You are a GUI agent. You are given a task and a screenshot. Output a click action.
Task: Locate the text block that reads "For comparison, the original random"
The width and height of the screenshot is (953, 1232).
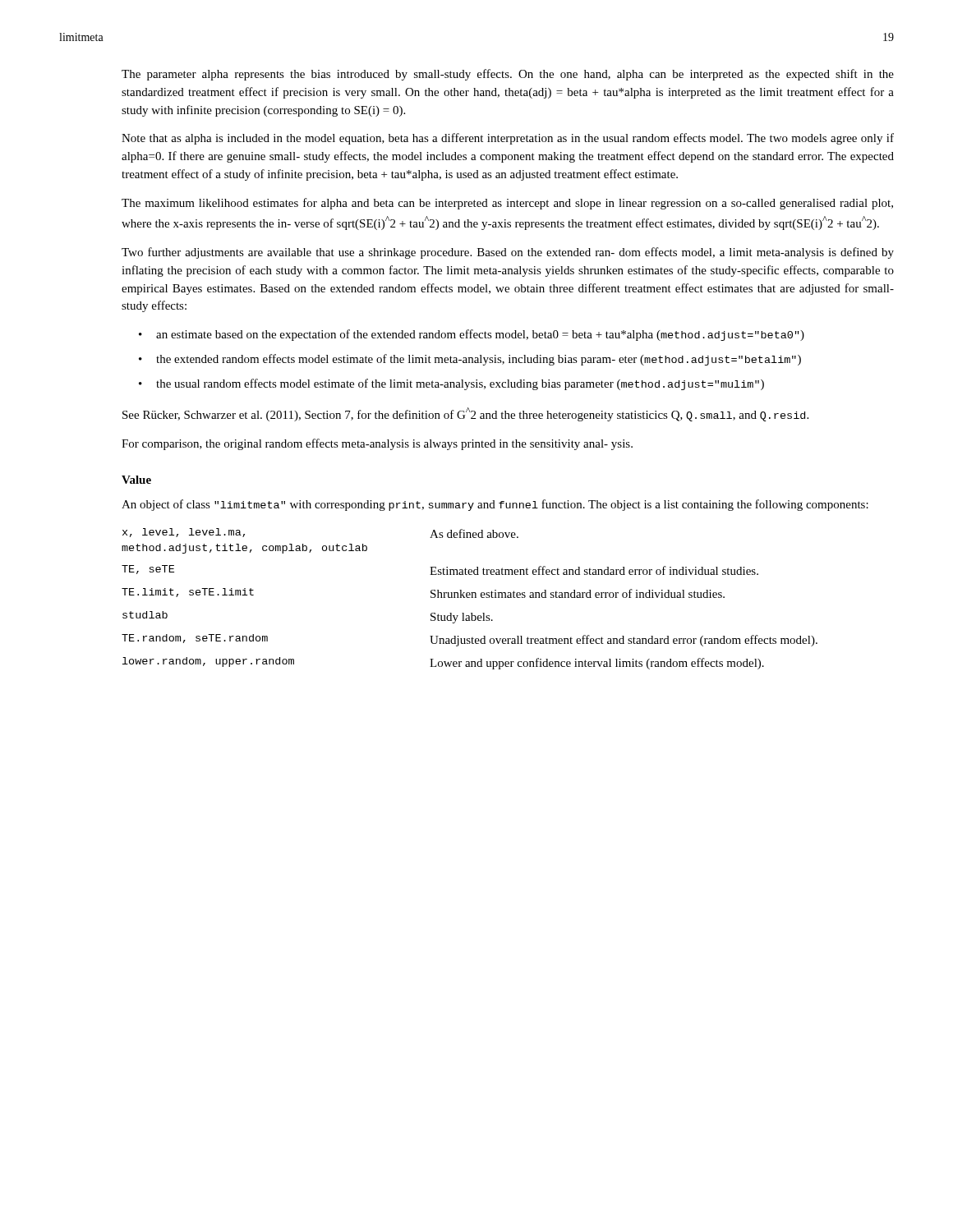coord(377,444)
